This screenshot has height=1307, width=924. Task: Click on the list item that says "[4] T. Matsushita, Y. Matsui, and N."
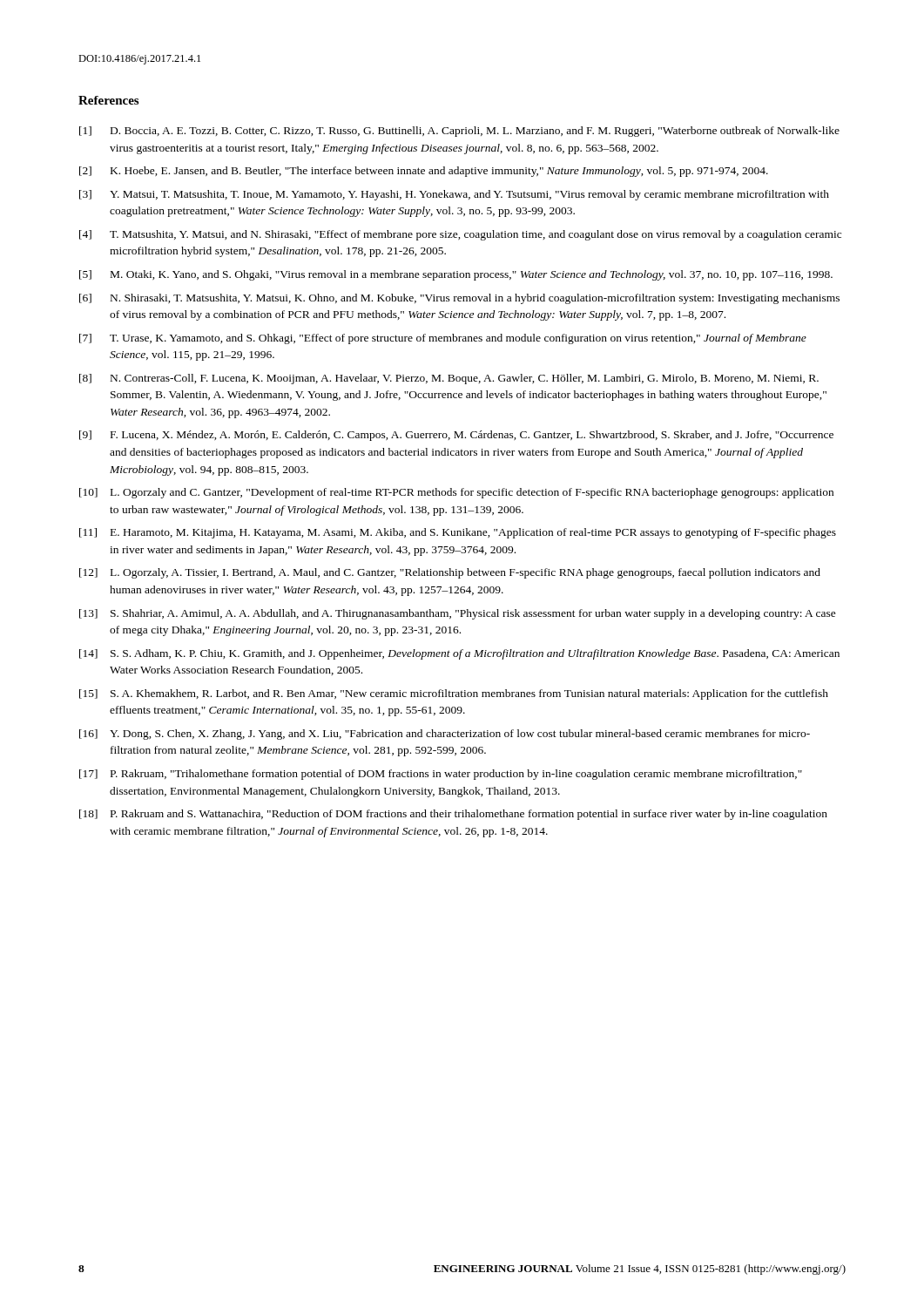click(462, 243)
